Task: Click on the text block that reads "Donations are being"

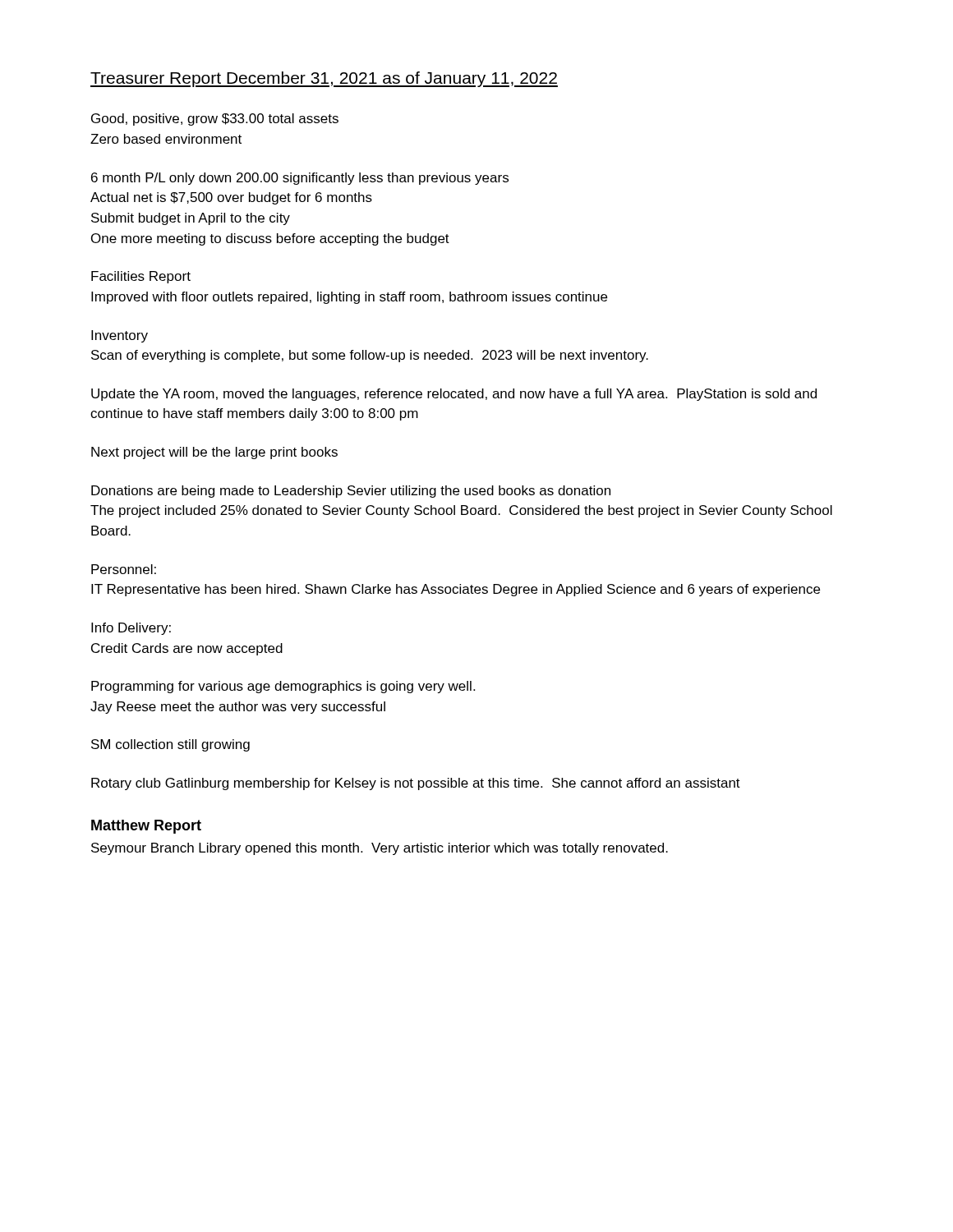Action: tap(461, 511)
